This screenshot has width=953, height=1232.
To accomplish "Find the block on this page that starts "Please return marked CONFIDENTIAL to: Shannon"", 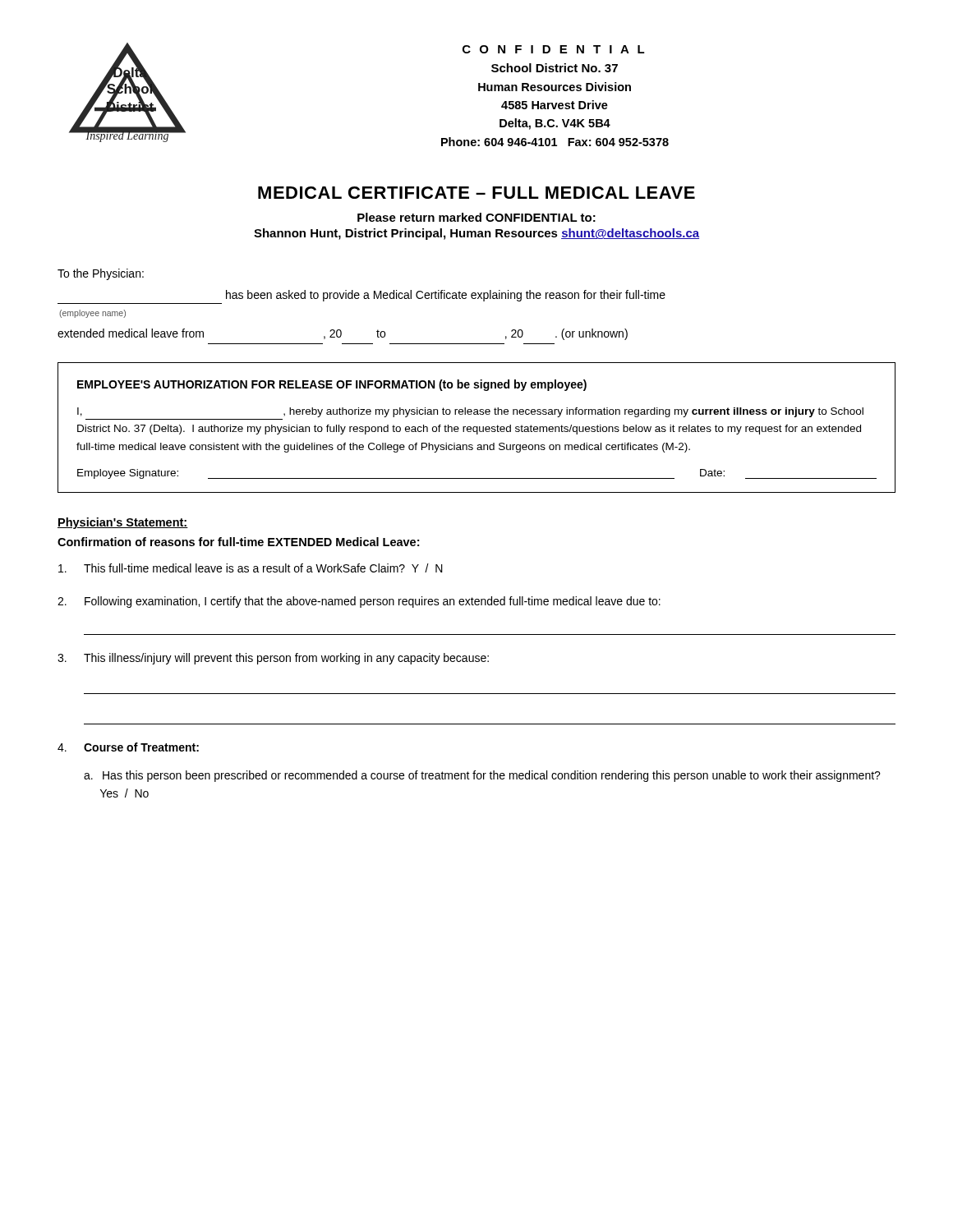I will [x=476, y=225].
